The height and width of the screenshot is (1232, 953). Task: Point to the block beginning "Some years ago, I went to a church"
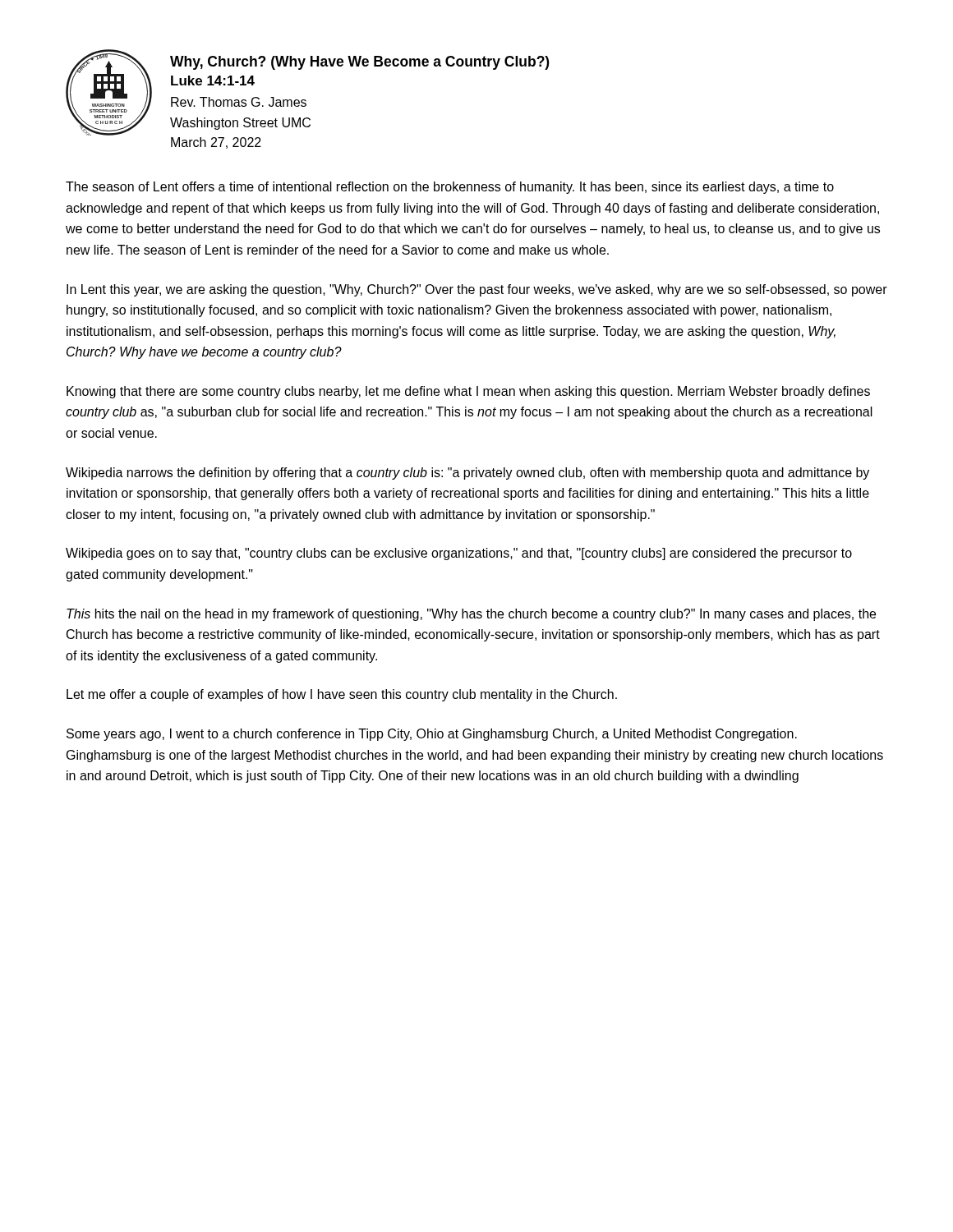tap(475, 755)
